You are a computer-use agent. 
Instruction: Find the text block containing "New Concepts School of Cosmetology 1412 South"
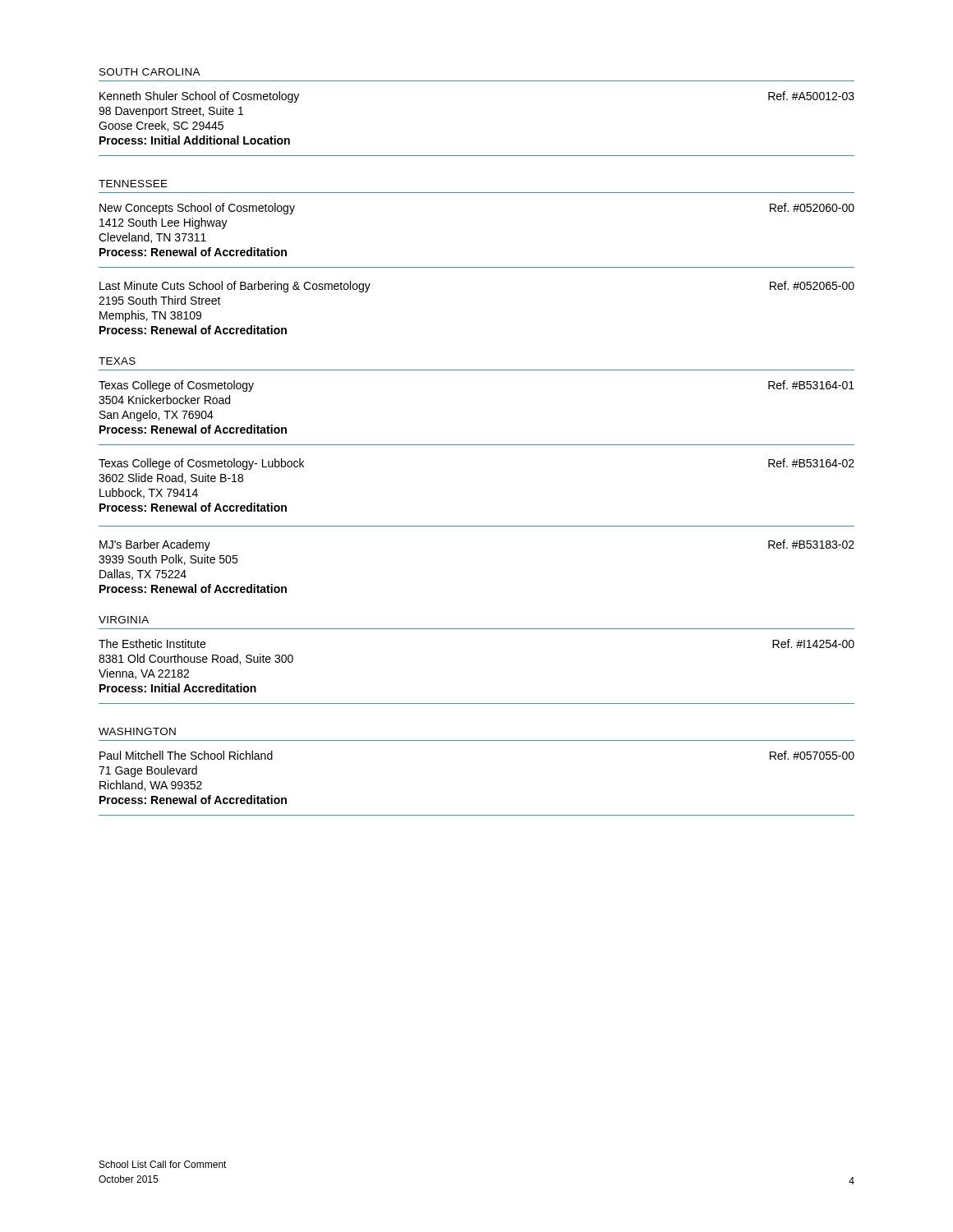click(198, 208)
